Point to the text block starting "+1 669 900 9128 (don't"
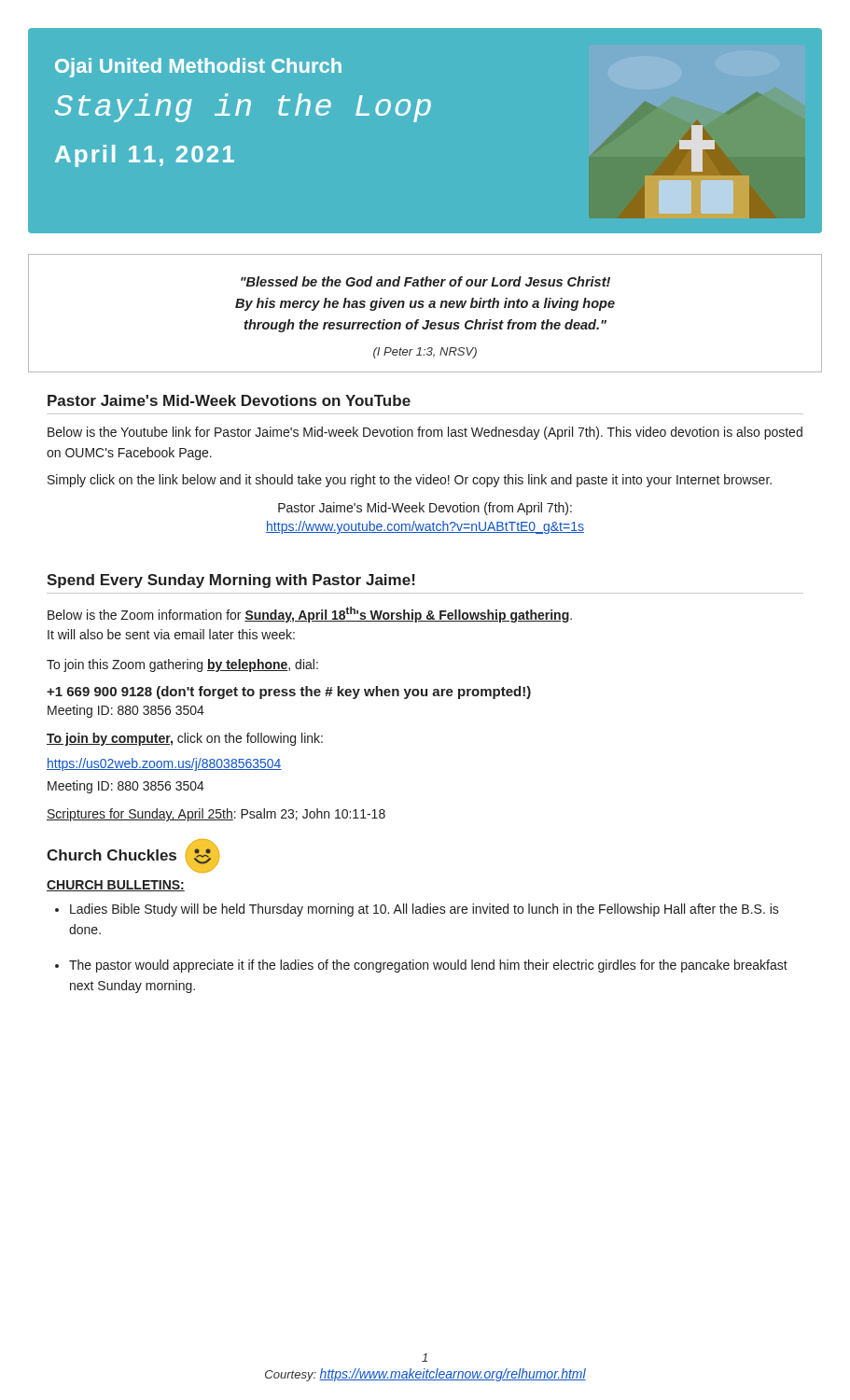 289,691
